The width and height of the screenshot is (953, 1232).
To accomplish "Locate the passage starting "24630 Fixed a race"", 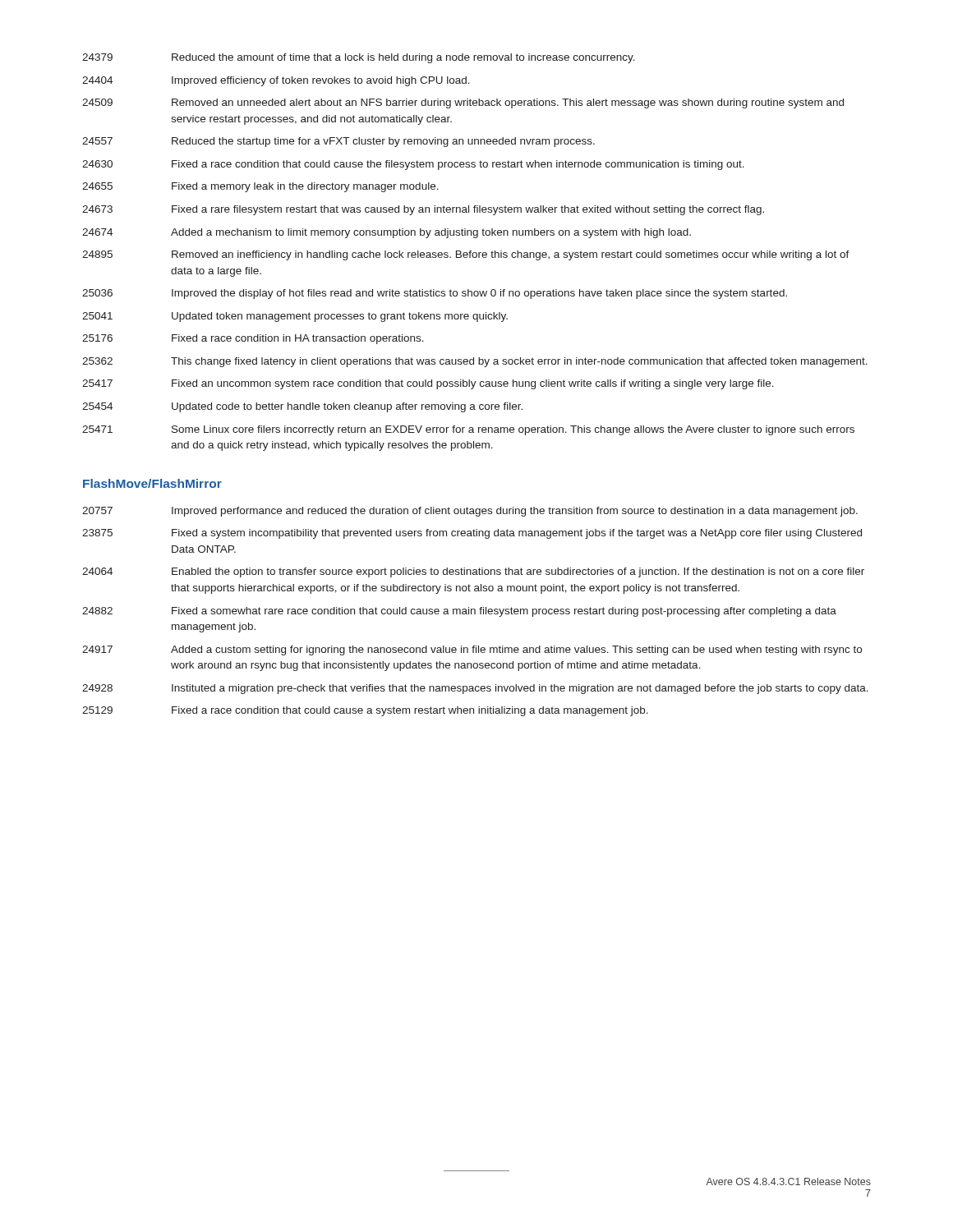I will (476, 164).
